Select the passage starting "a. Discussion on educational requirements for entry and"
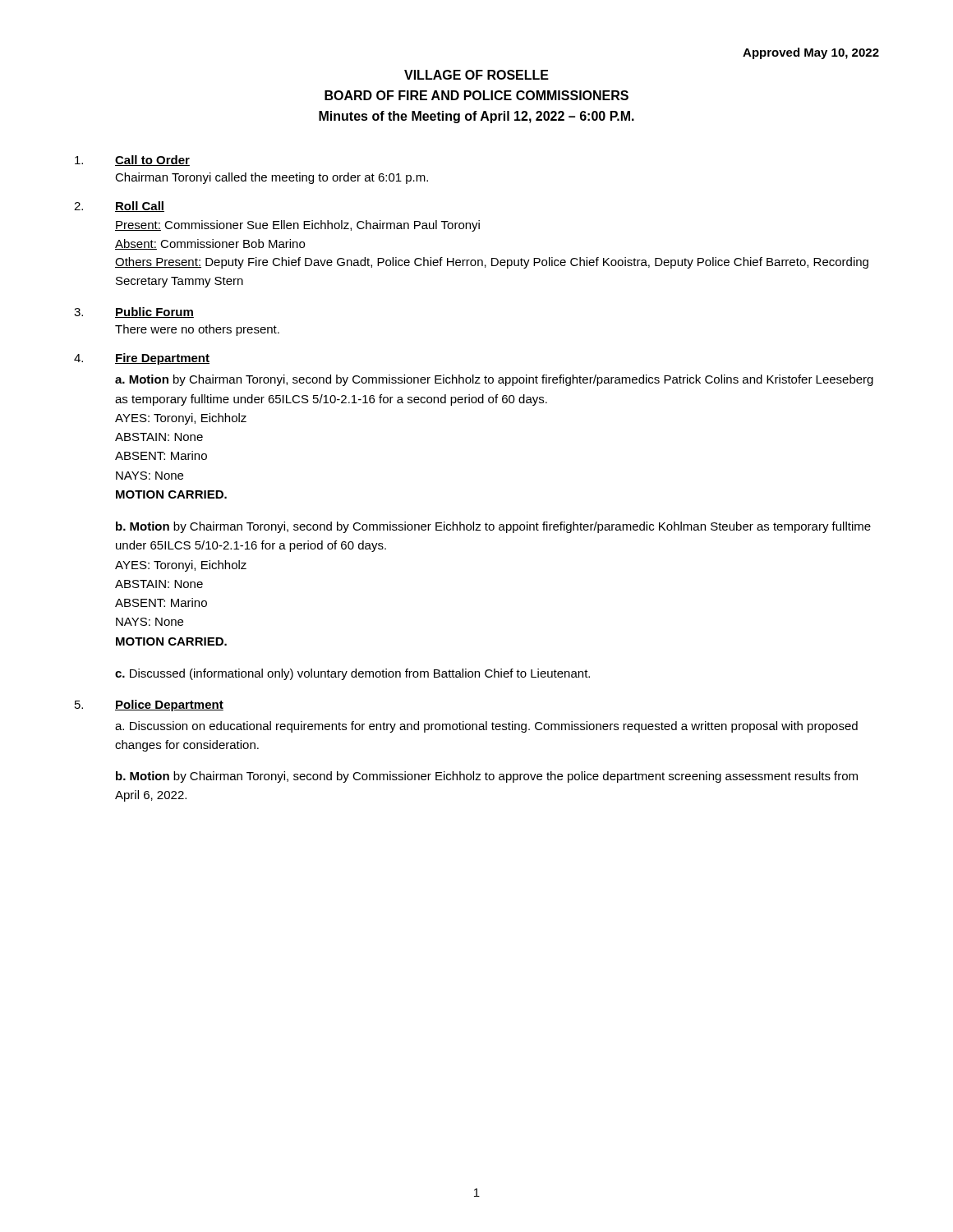953x1232 pixels. (x=487, y=735)
